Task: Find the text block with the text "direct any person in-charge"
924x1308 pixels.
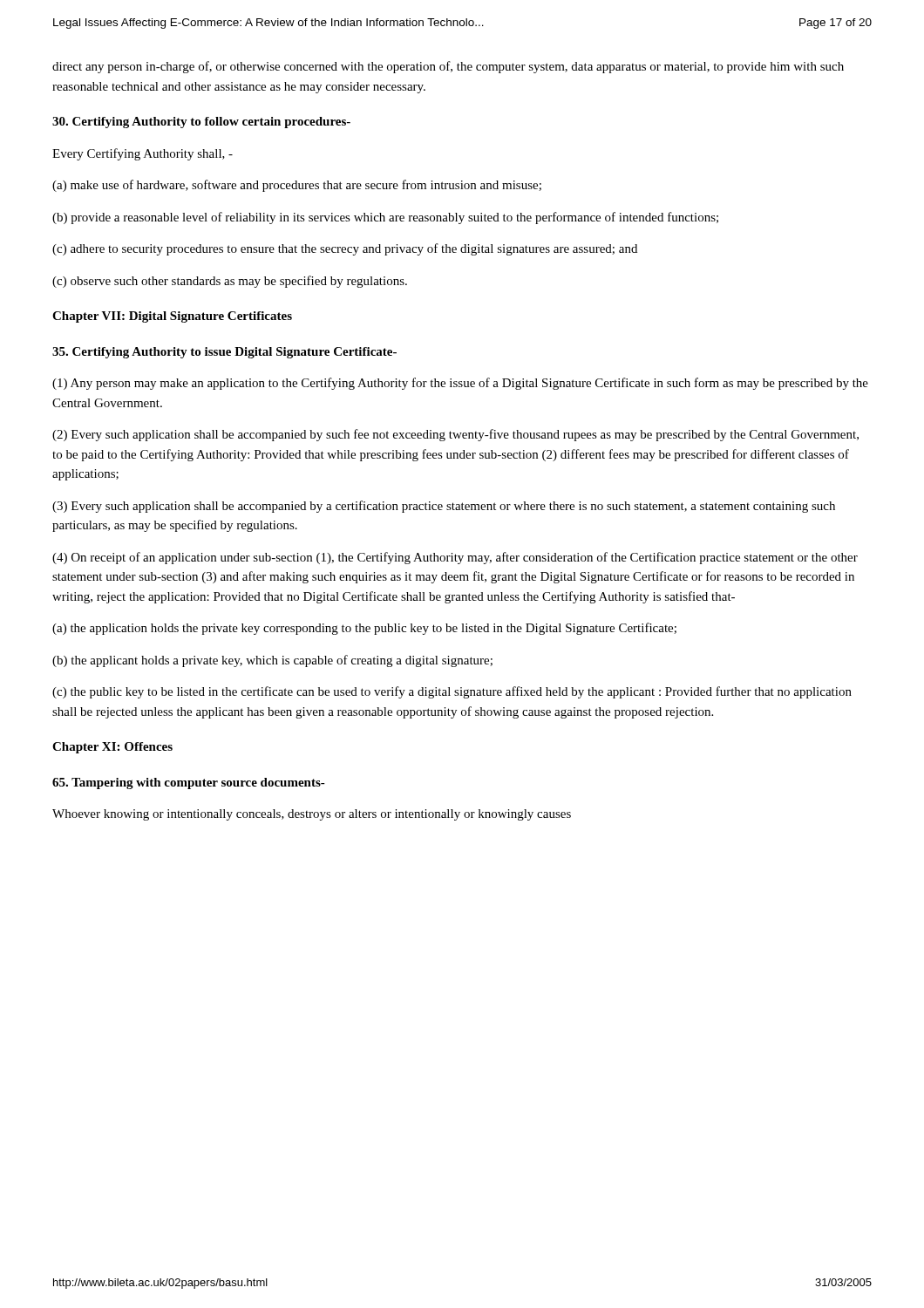Action: (448, 76)
